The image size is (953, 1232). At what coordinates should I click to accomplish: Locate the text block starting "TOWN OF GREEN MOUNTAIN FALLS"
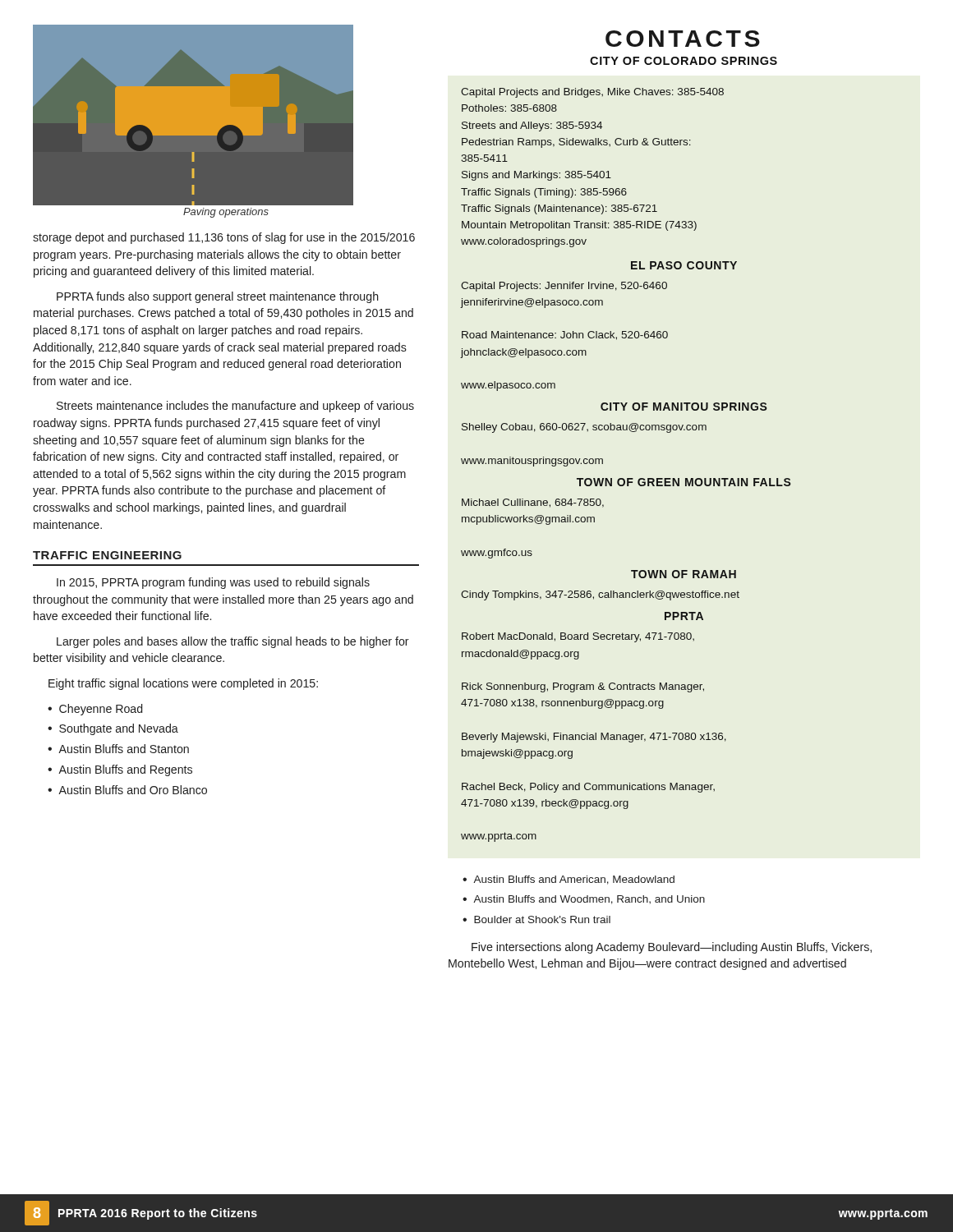point(684,482)
